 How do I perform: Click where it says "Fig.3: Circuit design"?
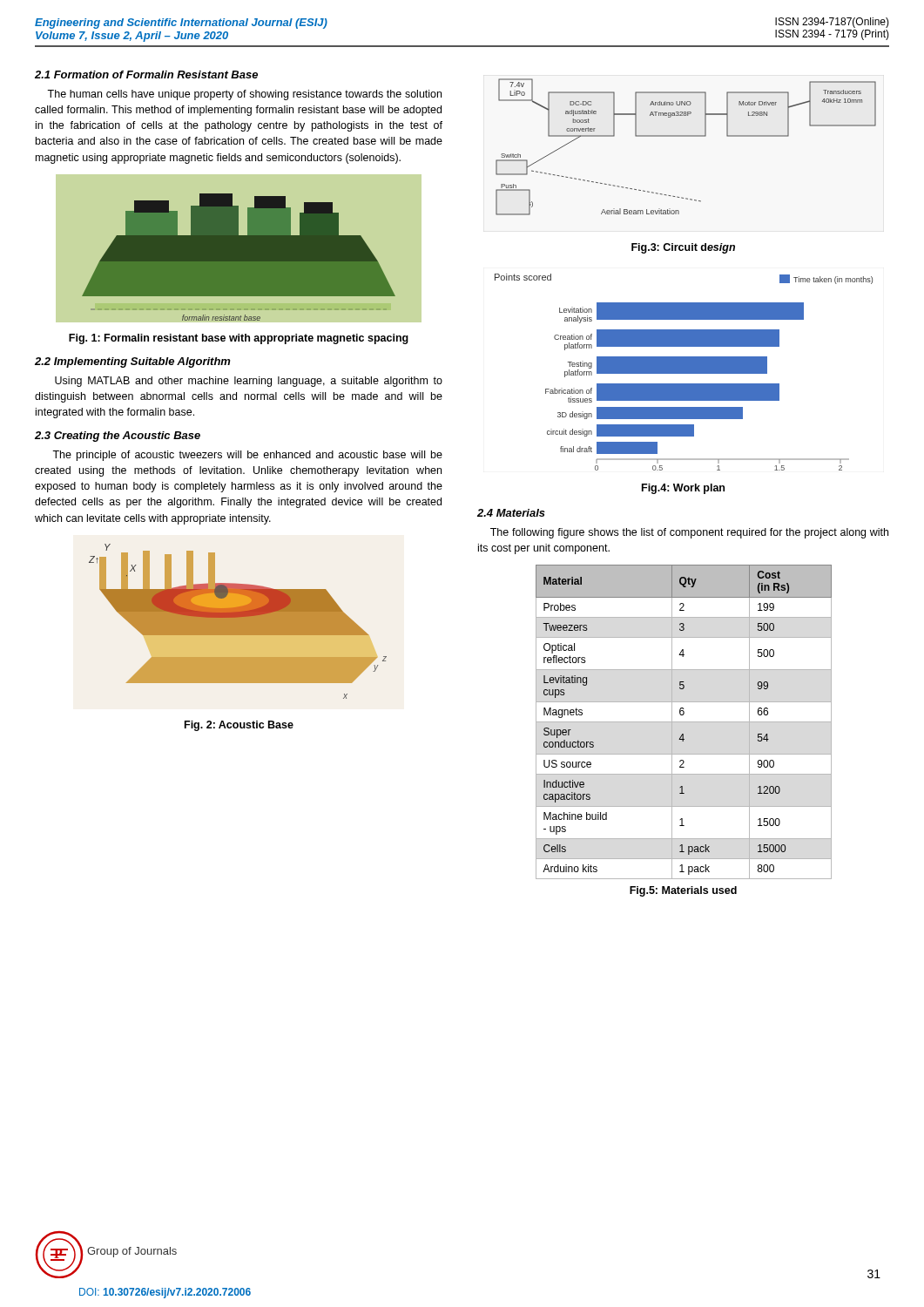click(x=683, y=247)
